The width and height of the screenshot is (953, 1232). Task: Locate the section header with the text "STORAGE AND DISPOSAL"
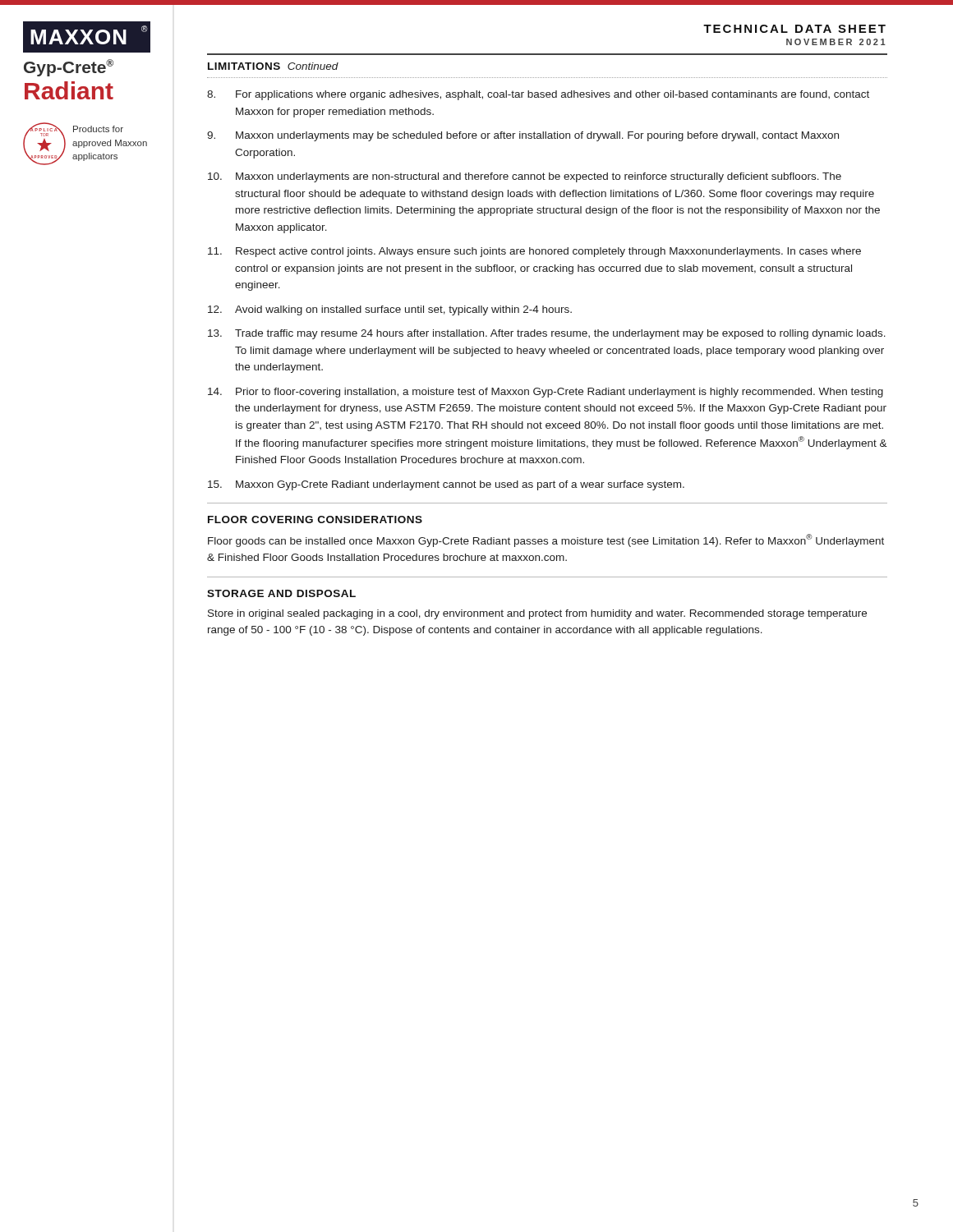pyautogui.click(x=282, y=593)
